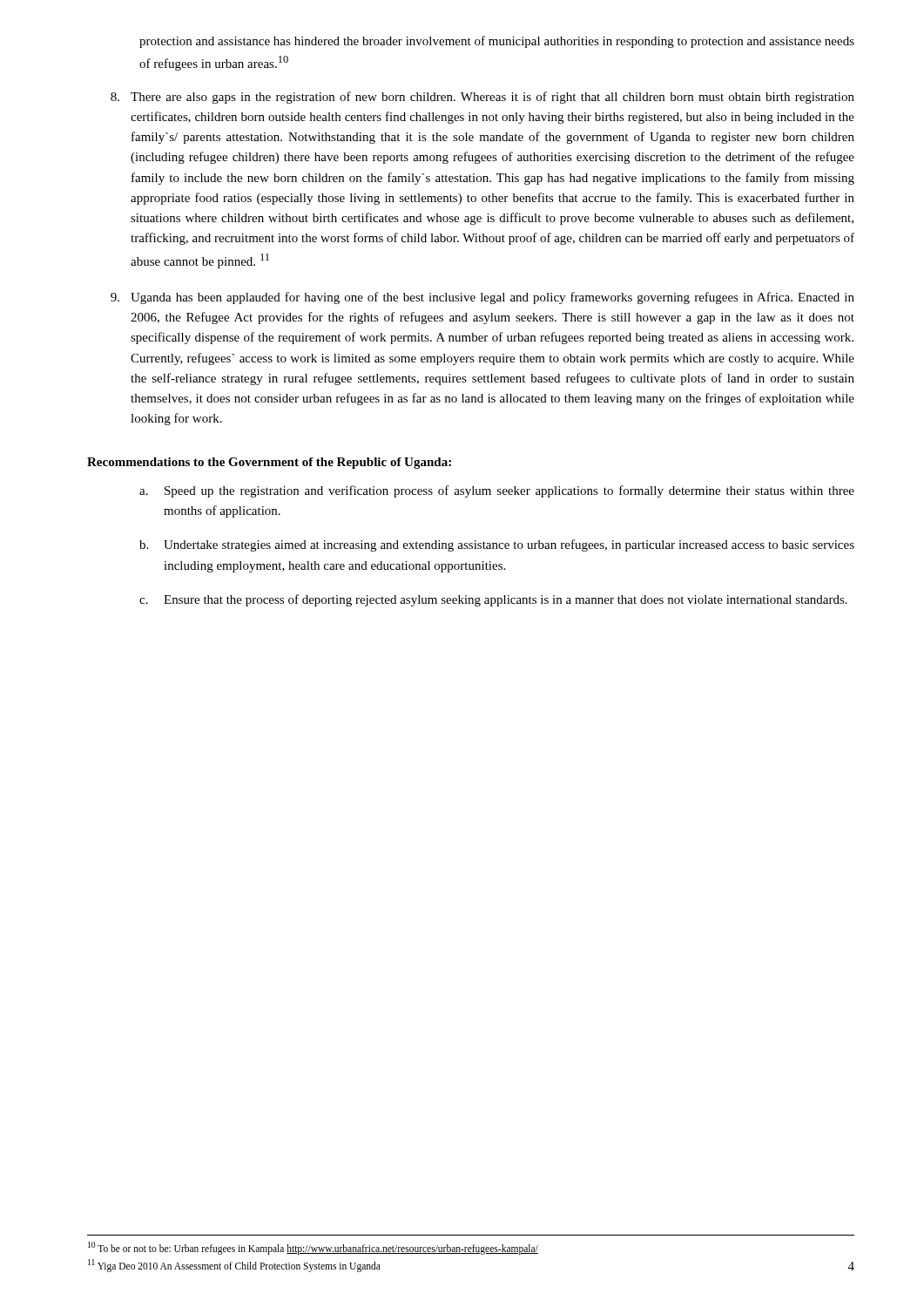
Task: Point to the element starting "b. Undertake strategies aimed at increasing and"
Action: 497,555
